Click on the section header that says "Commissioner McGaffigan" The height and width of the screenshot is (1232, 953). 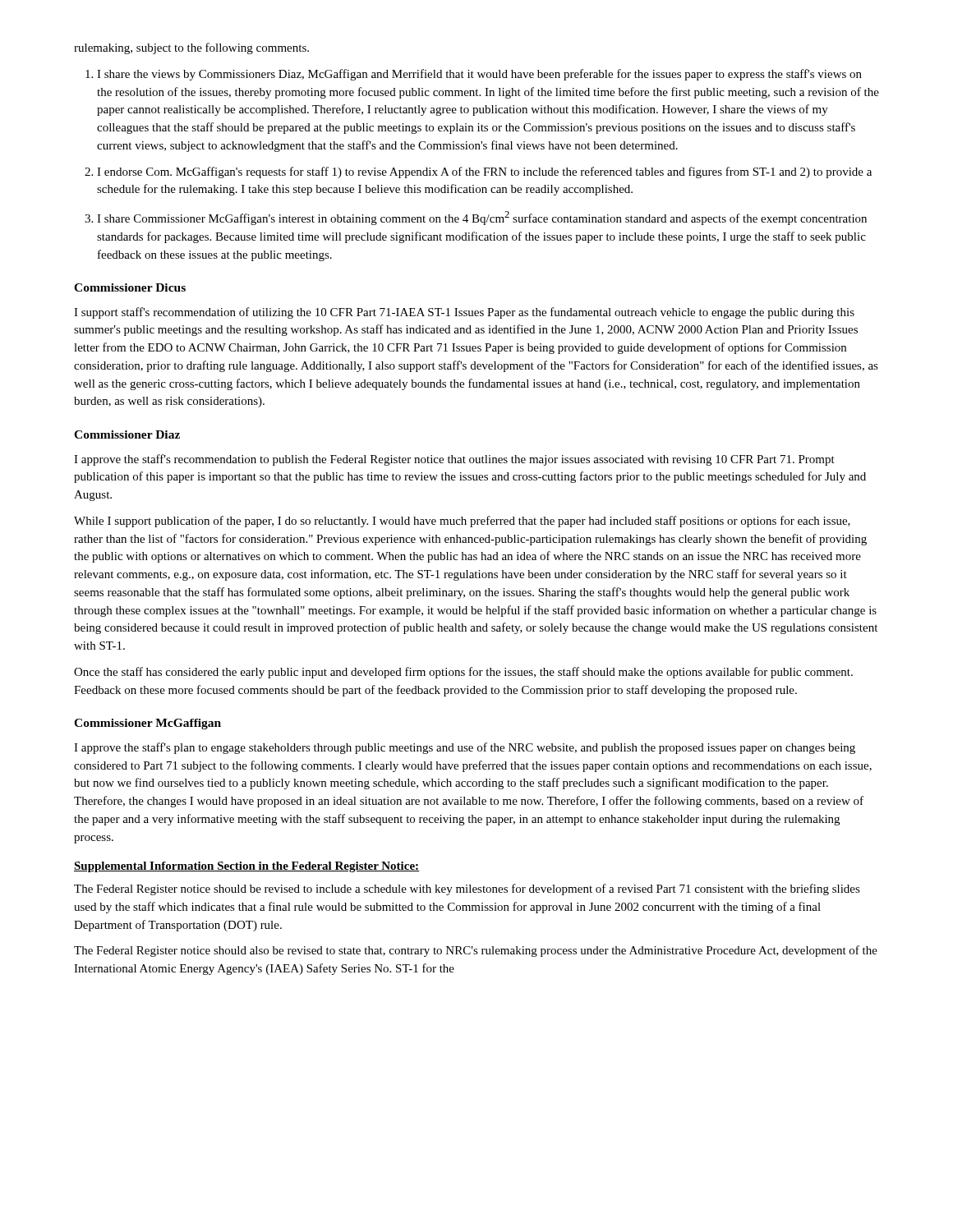pos(147,724)
